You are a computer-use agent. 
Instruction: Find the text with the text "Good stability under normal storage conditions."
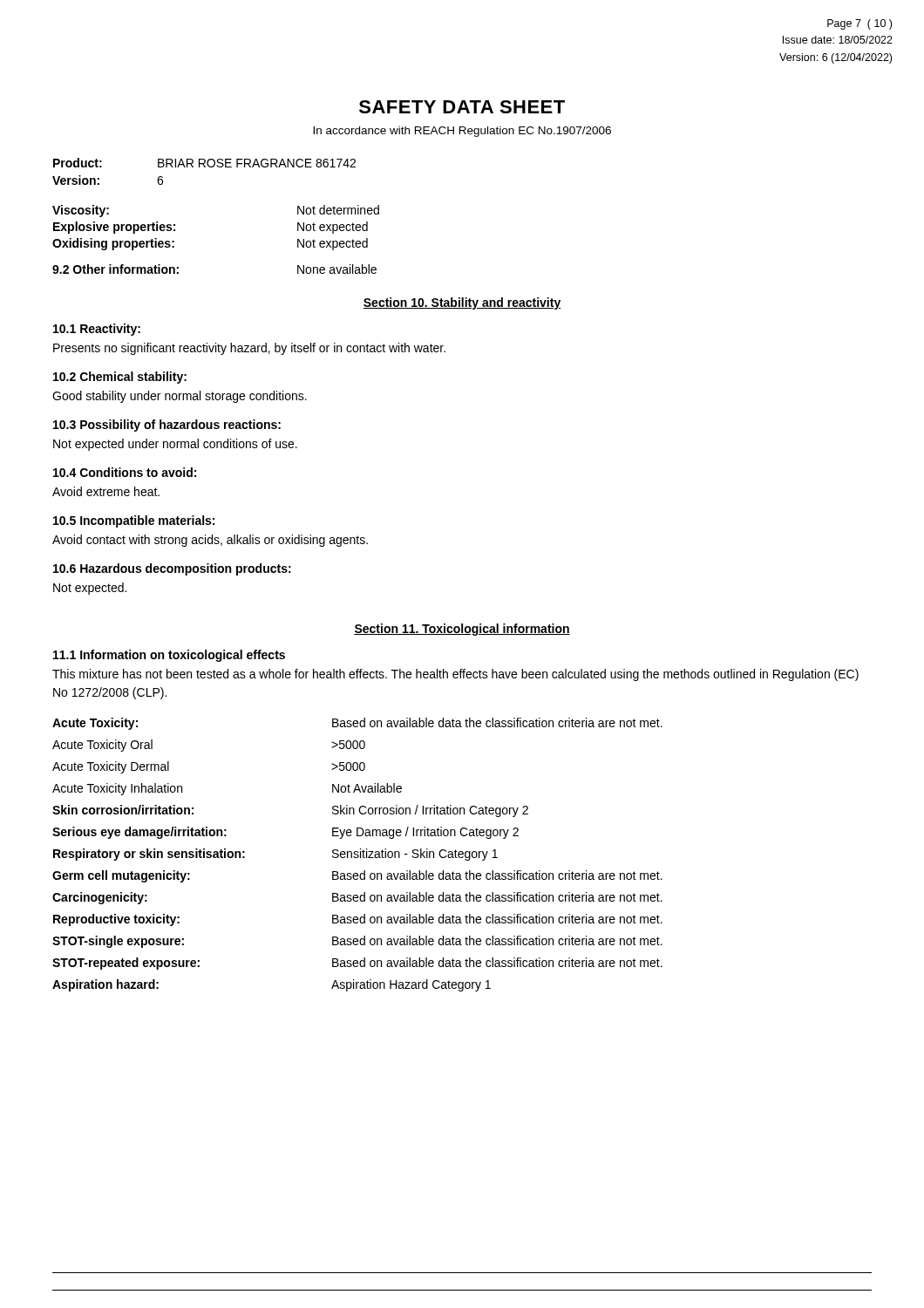pyautogui.click(x=180, y=396)
